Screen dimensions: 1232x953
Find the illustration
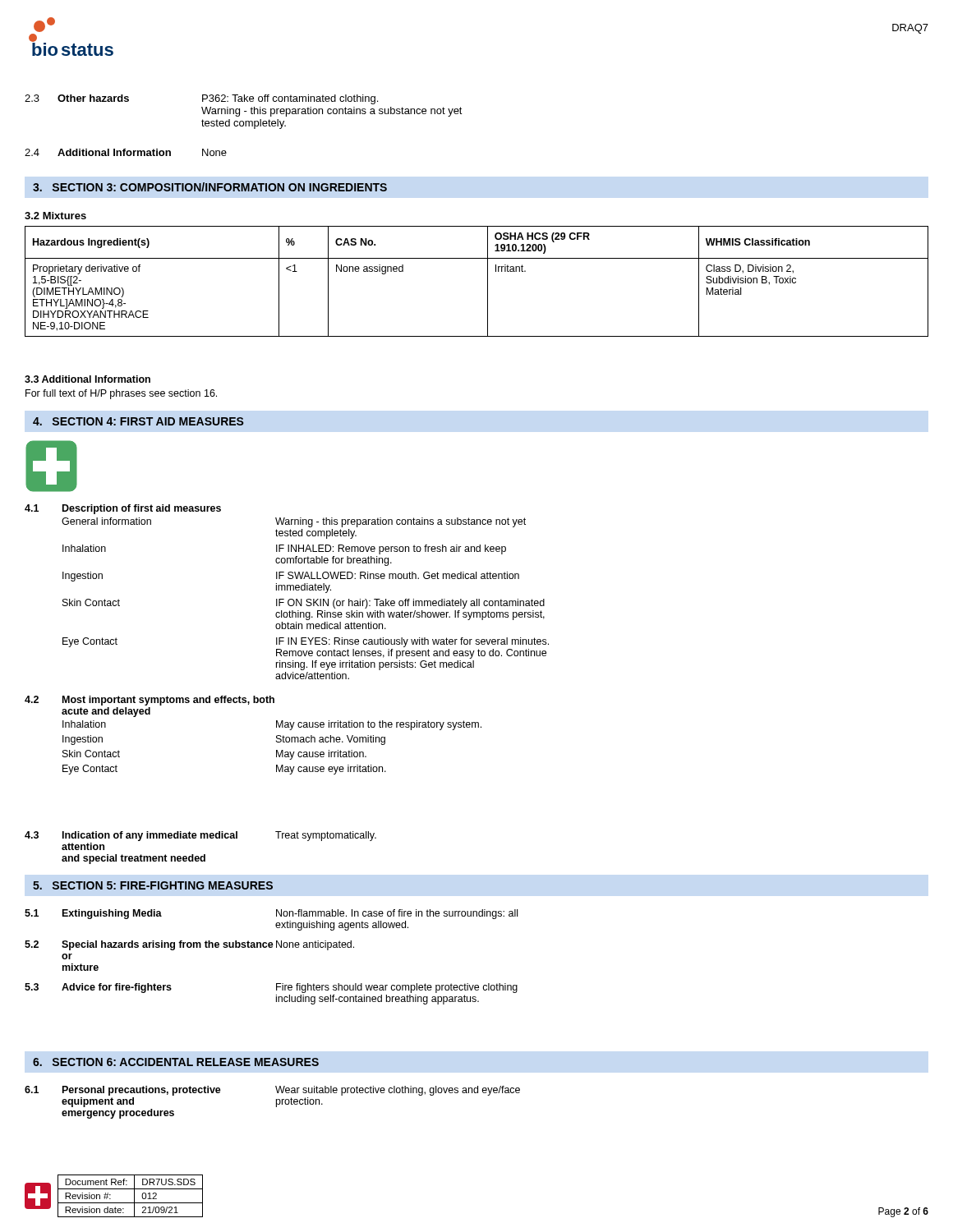pos(51,466)
